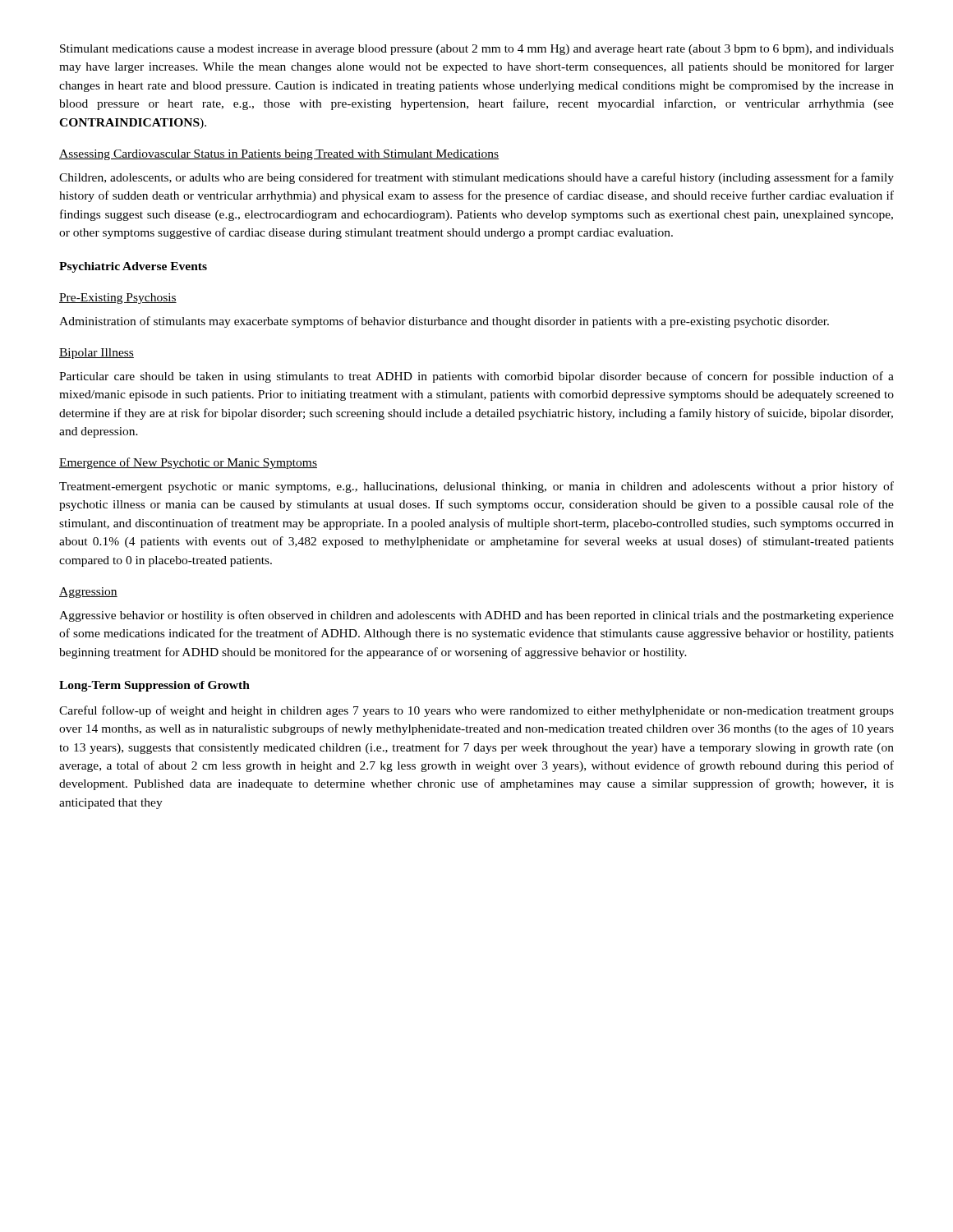Find the text block that says "Careful follow-up of weight and"
The width and height of the screenshot is (953, 1232).
[476, 756]
